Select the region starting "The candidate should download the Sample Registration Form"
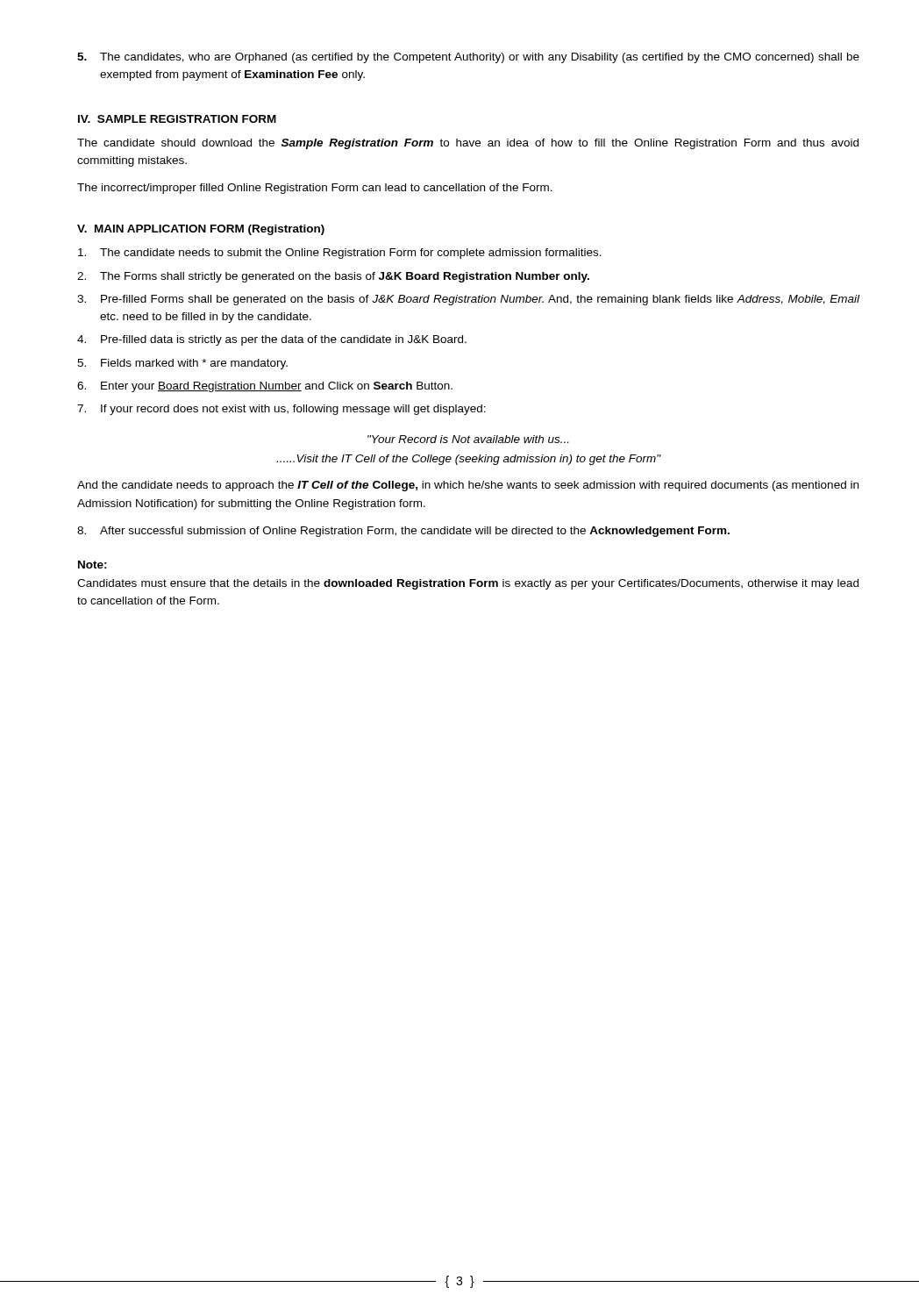The height and width of the screenshot is (1316, 919). click(468, 151)
